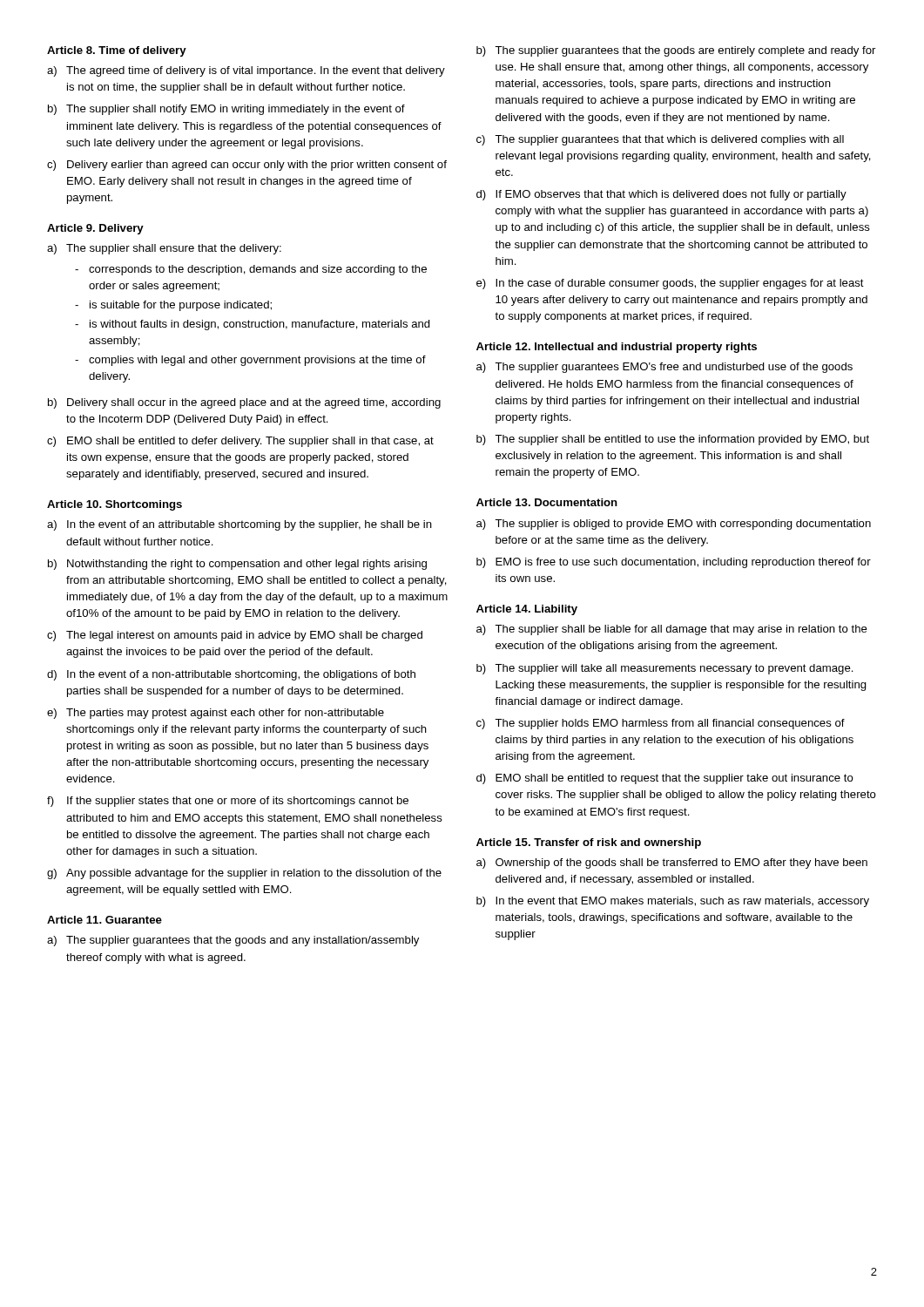Image resolution: width=924 pixels, height=1307 pixels.
Task: Click on the list item that says "b) EMO is free to use"
Action: point(676,570)
